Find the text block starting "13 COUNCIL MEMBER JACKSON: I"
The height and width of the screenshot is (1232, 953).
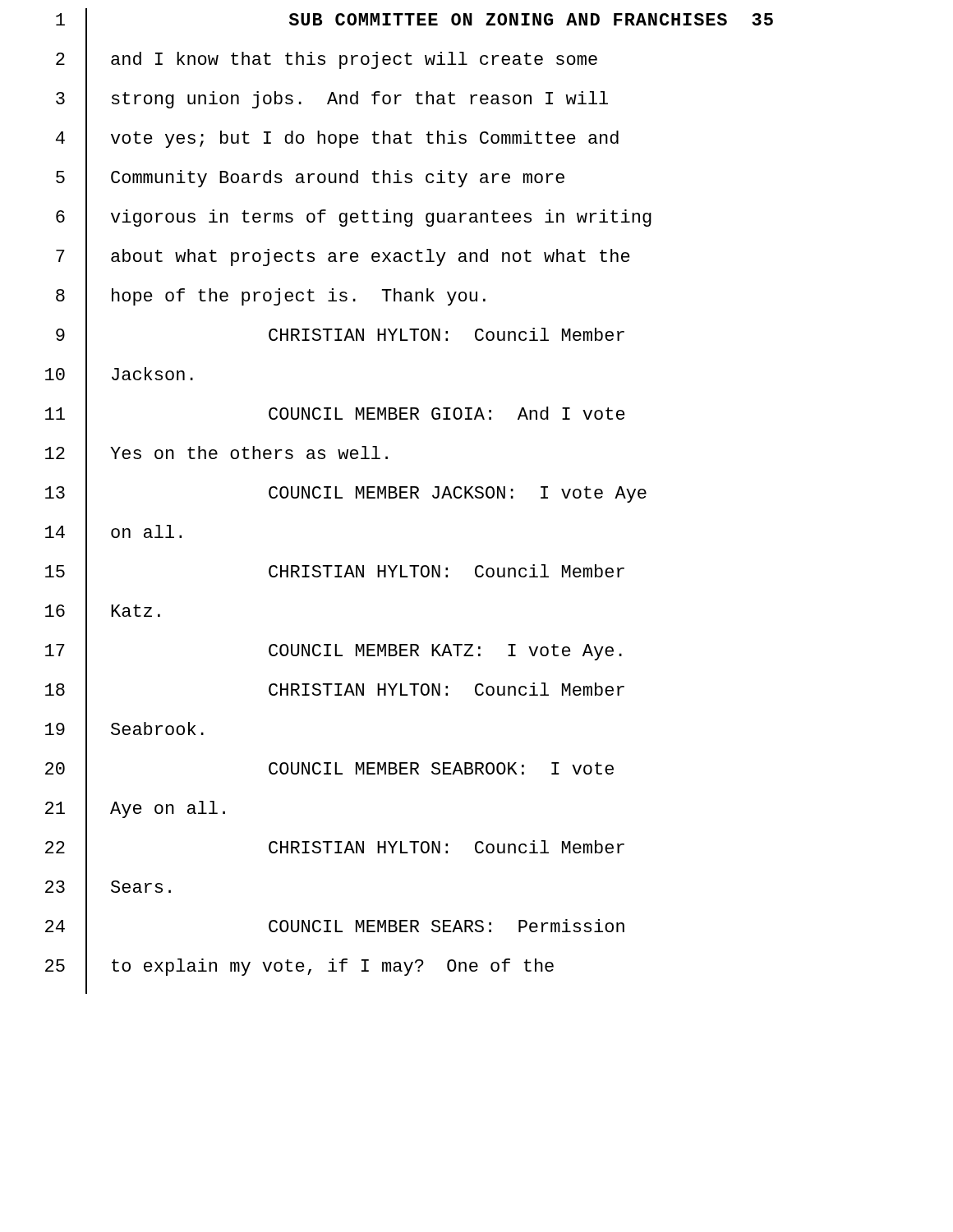click(x=476, y=521)
